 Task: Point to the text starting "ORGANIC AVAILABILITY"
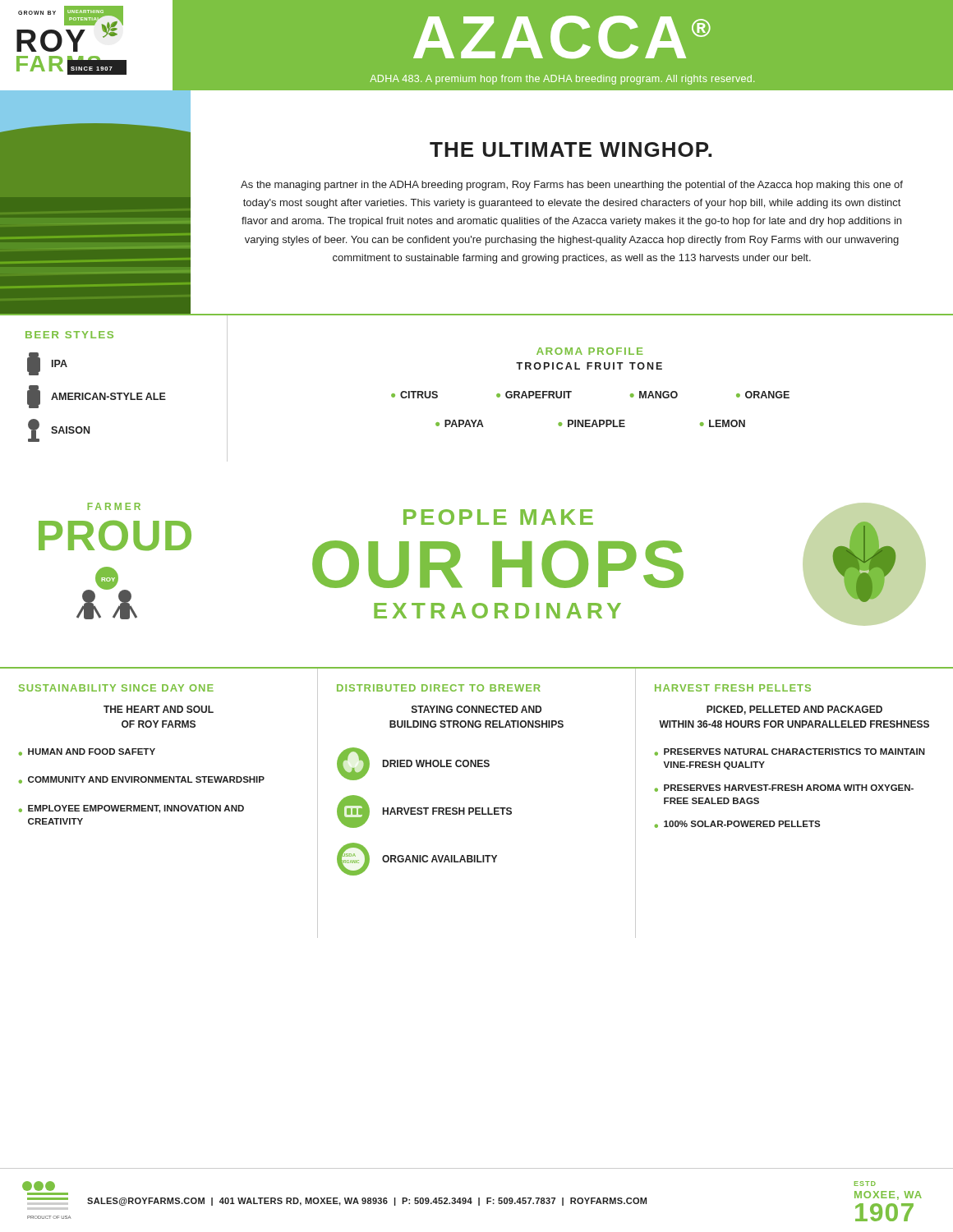click(440, 859)
